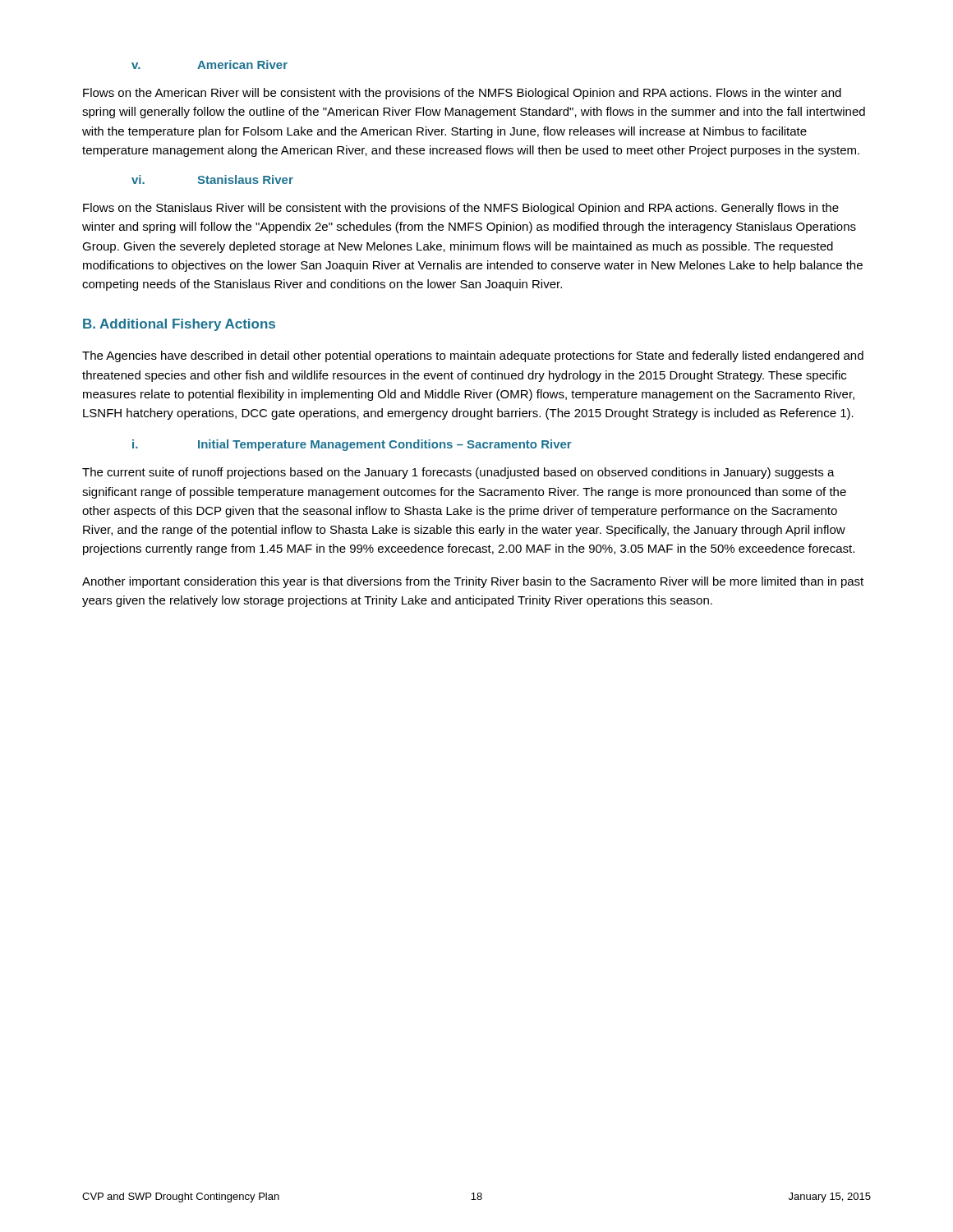Navigate to the region starting "vi. Stanislaus River"
This screenshot has width=953, height=1232.
click(212, 179)
